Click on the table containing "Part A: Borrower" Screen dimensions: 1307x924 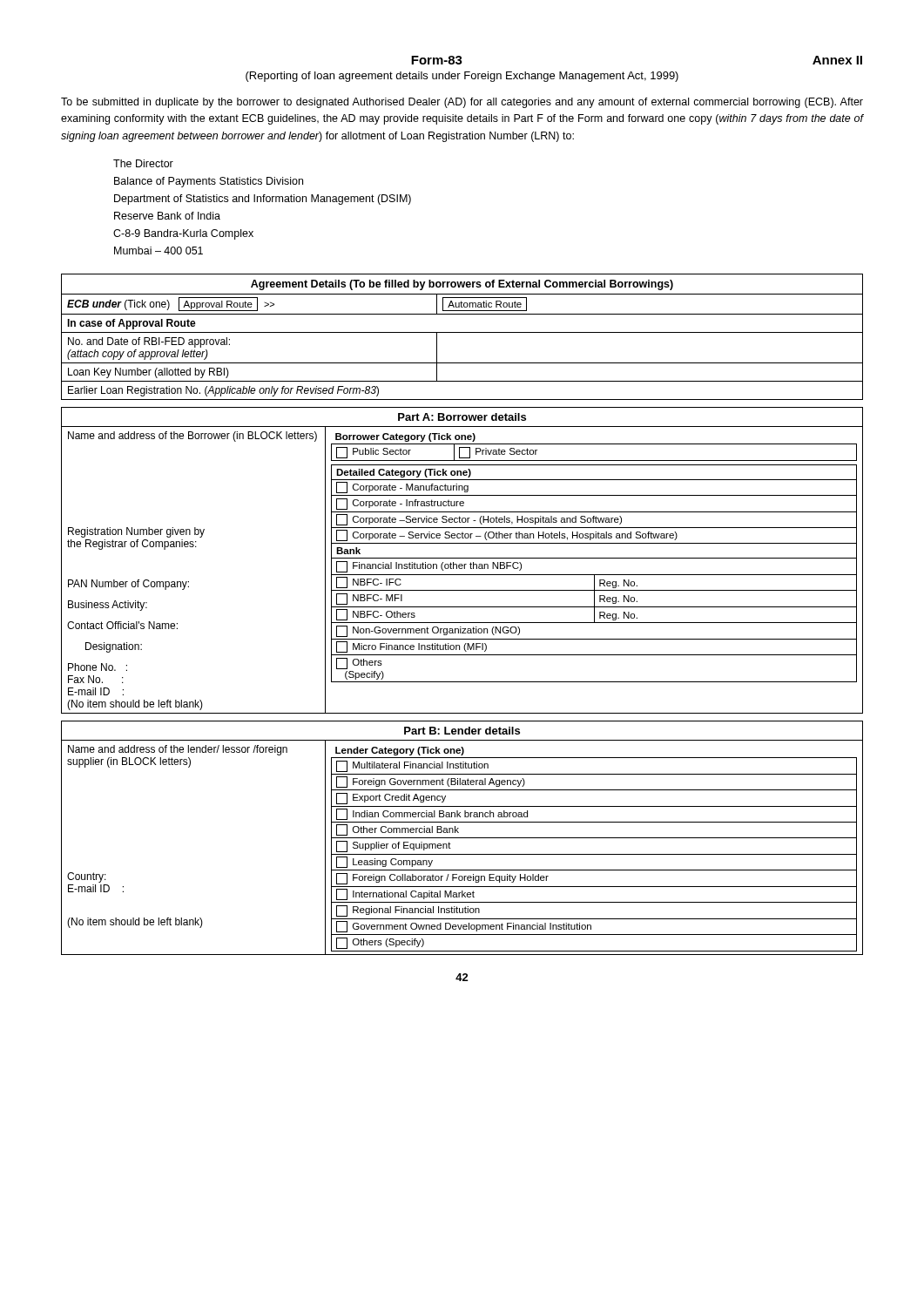(x=462, y=560)
